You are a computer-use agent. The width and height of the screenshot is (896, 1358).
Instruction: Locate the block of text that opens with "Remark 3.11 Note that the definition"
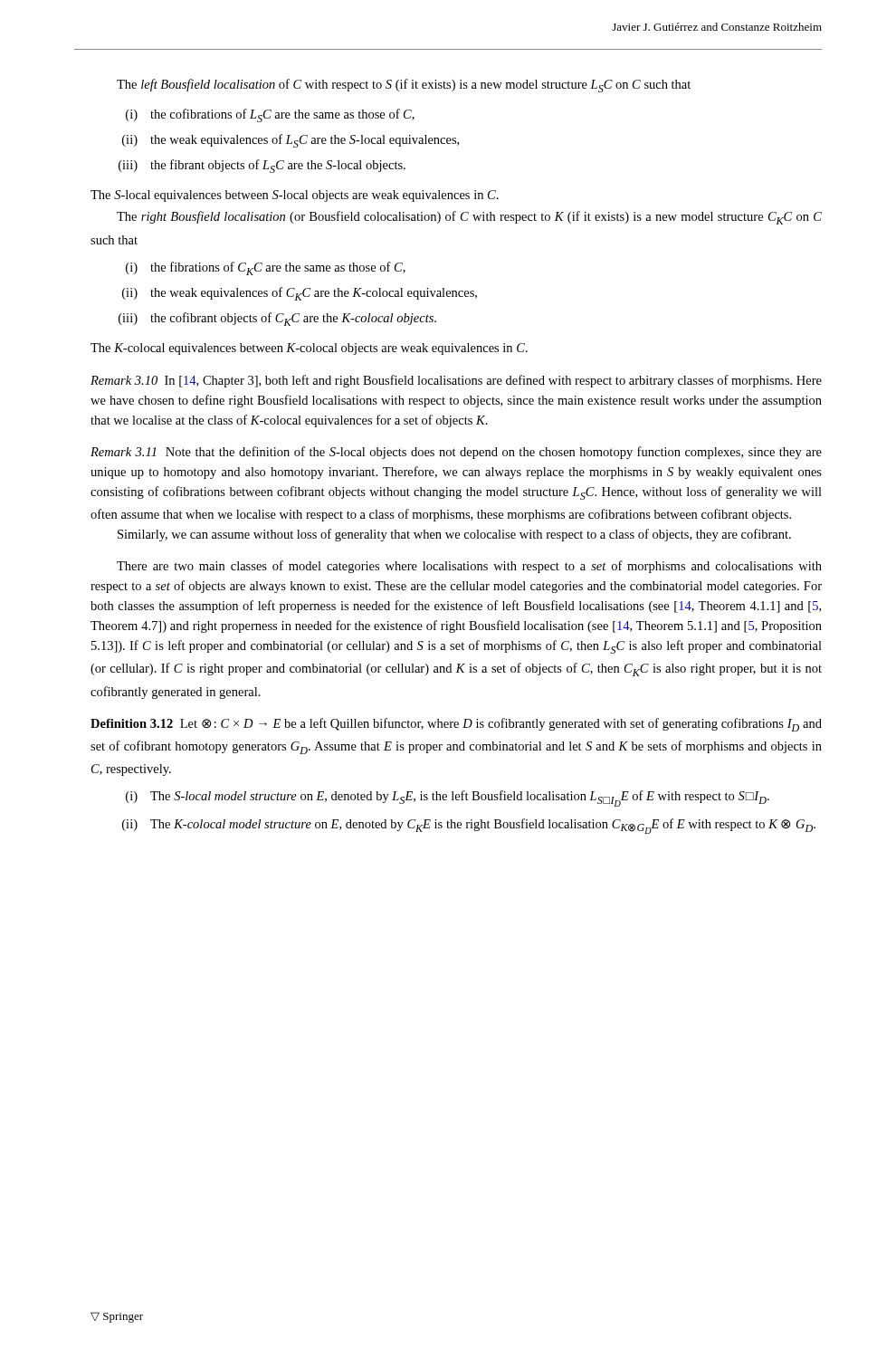456,493
